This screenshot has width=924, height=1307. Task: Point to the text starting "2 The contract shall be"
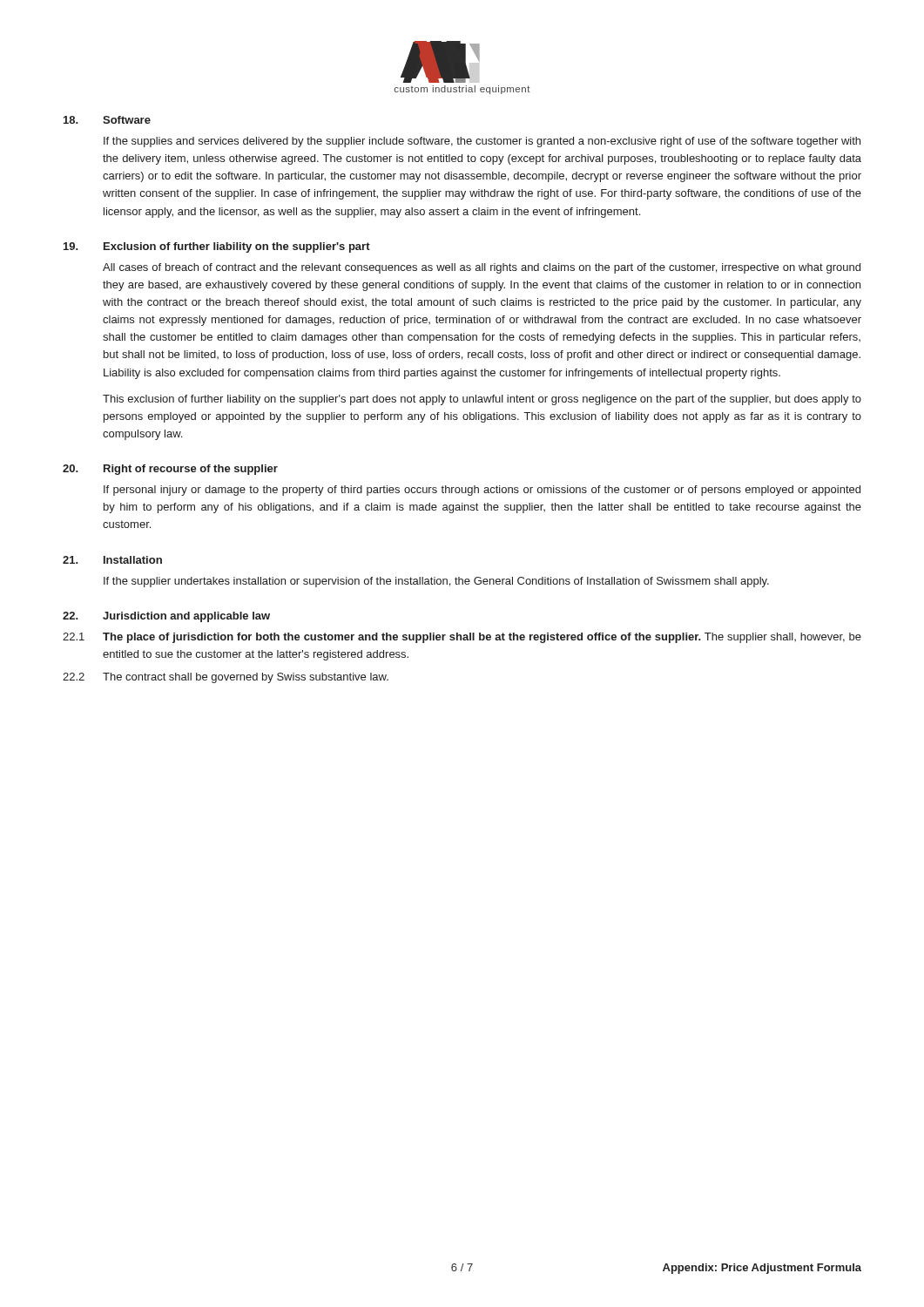click(226, 678)
